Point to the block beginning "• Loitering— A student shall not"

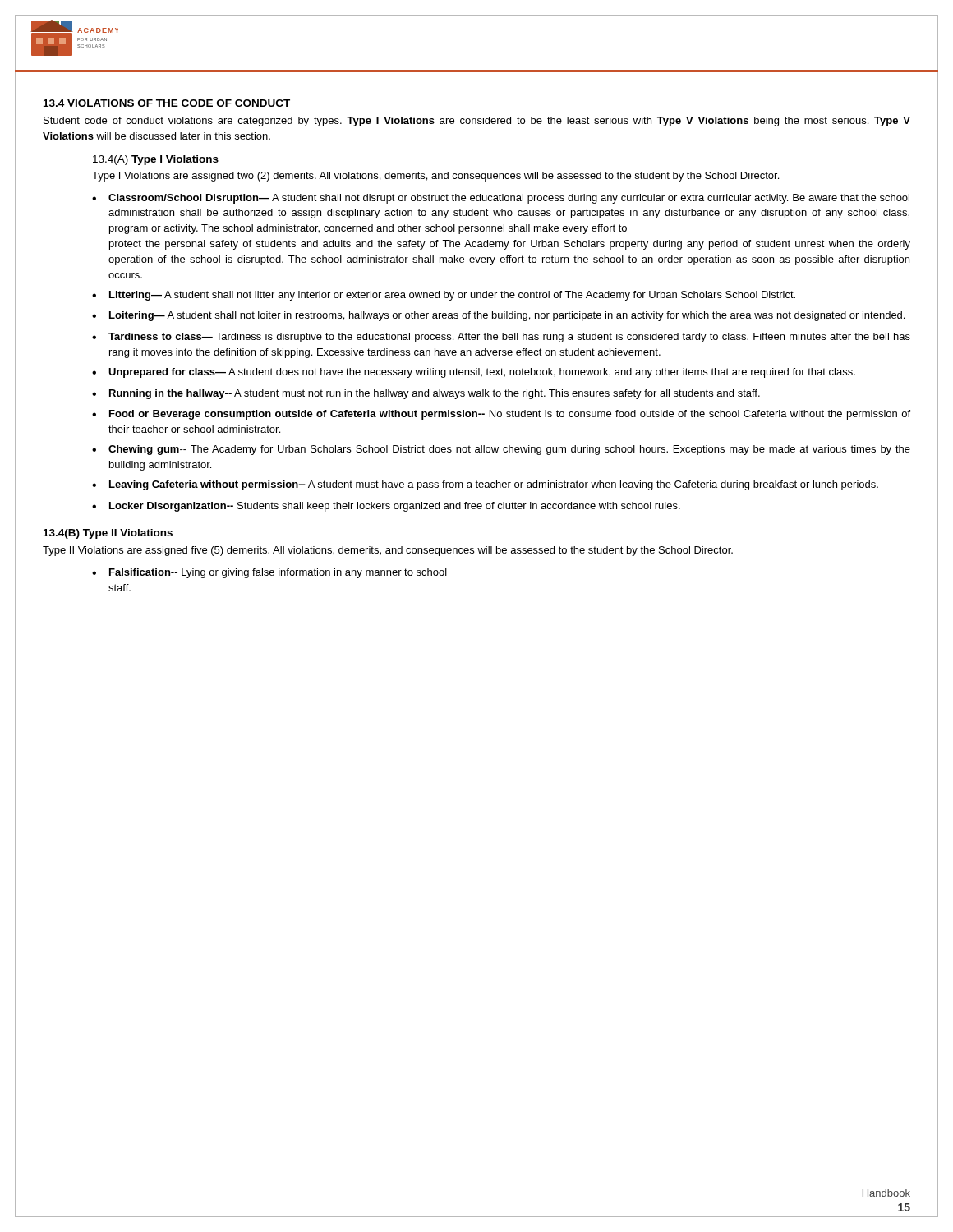tap(501, 317)
